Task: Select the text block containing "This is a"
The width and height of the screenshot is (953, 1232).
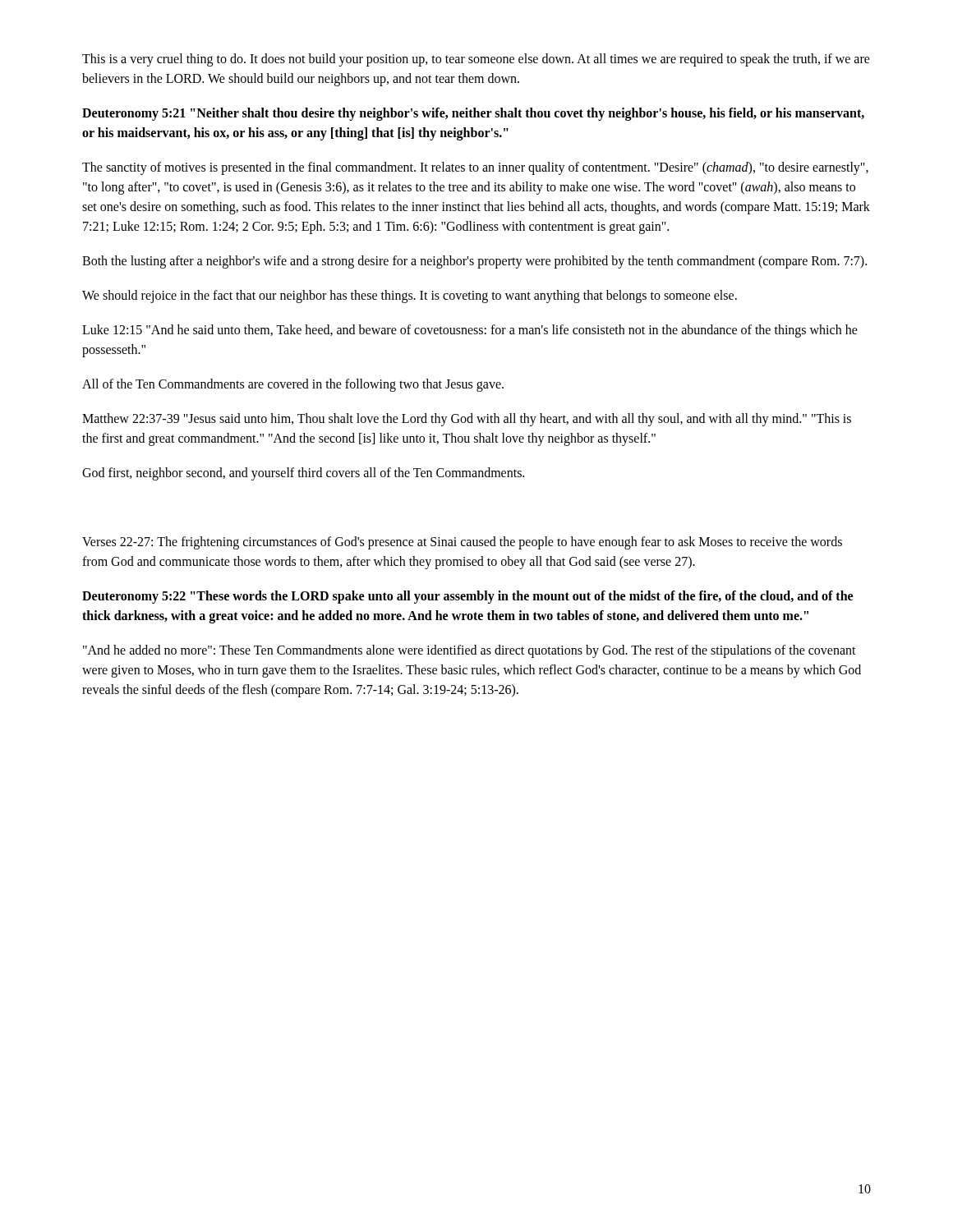Action: click(x=476, y=69)
